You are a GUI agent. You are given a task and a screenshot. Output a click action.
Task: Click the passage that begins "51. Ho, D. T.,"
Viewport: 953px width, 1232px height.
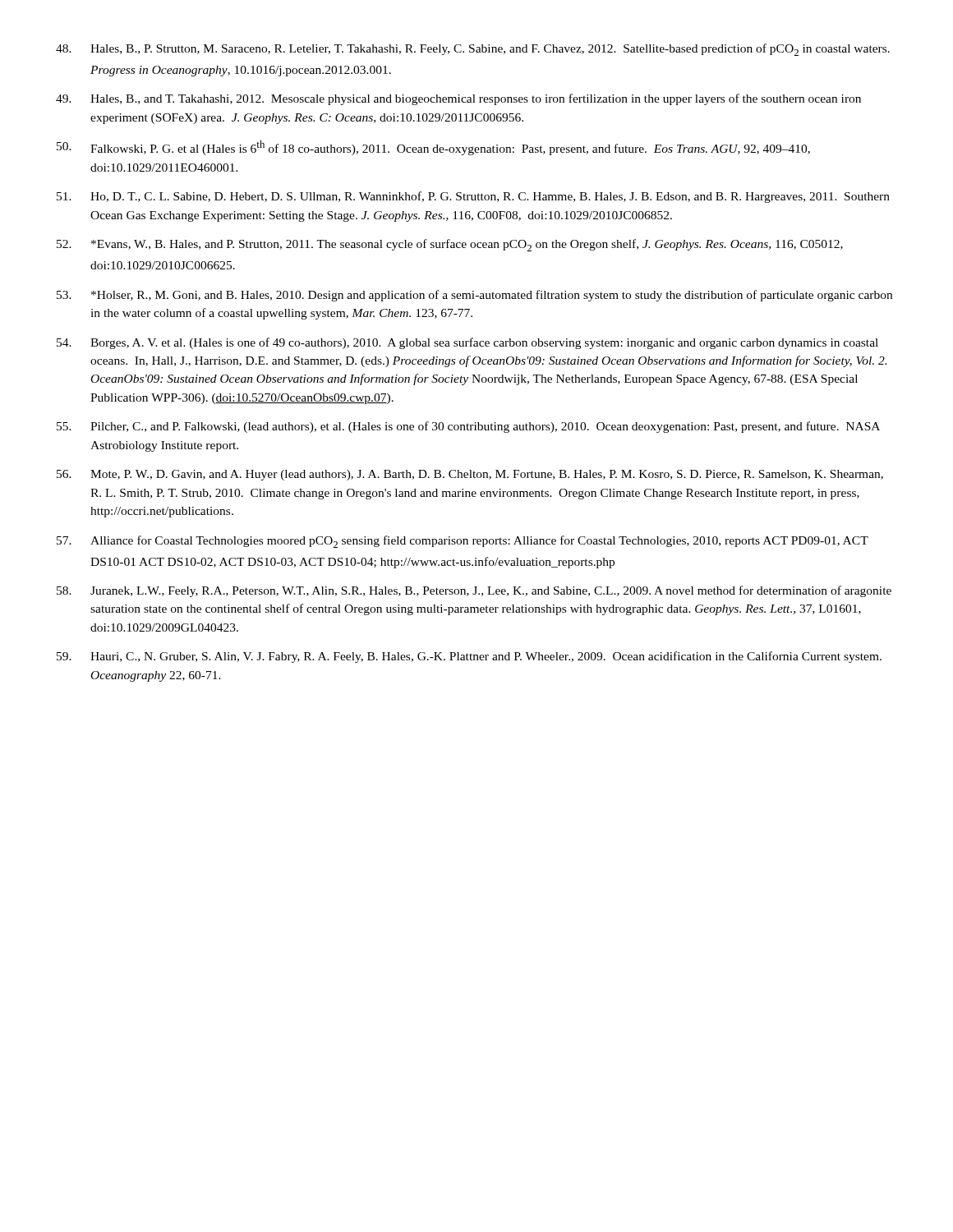tap(476, 206)
